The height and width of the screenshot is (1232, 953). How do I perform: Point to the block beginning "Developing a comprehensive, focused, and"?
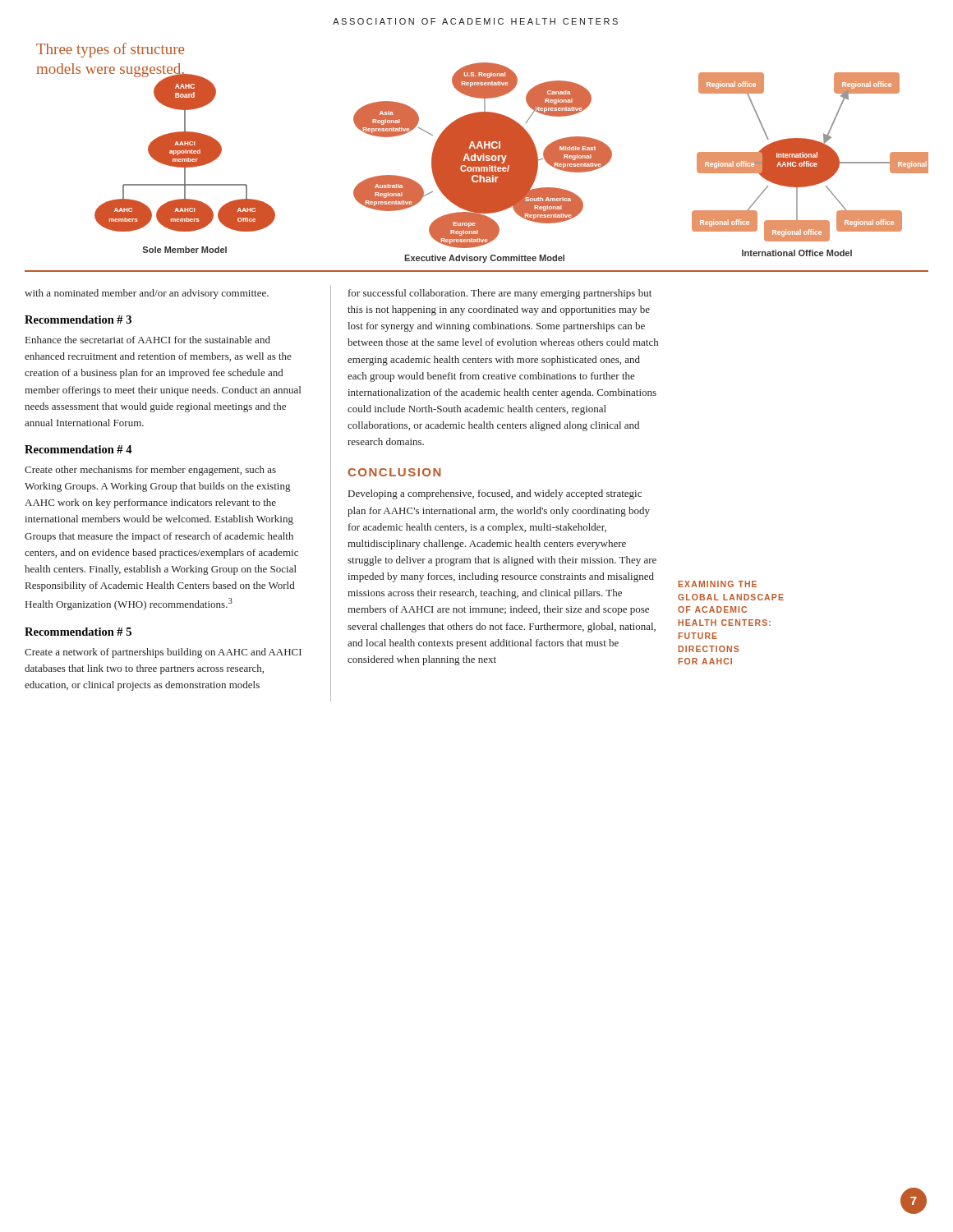(x=502, y=576)
